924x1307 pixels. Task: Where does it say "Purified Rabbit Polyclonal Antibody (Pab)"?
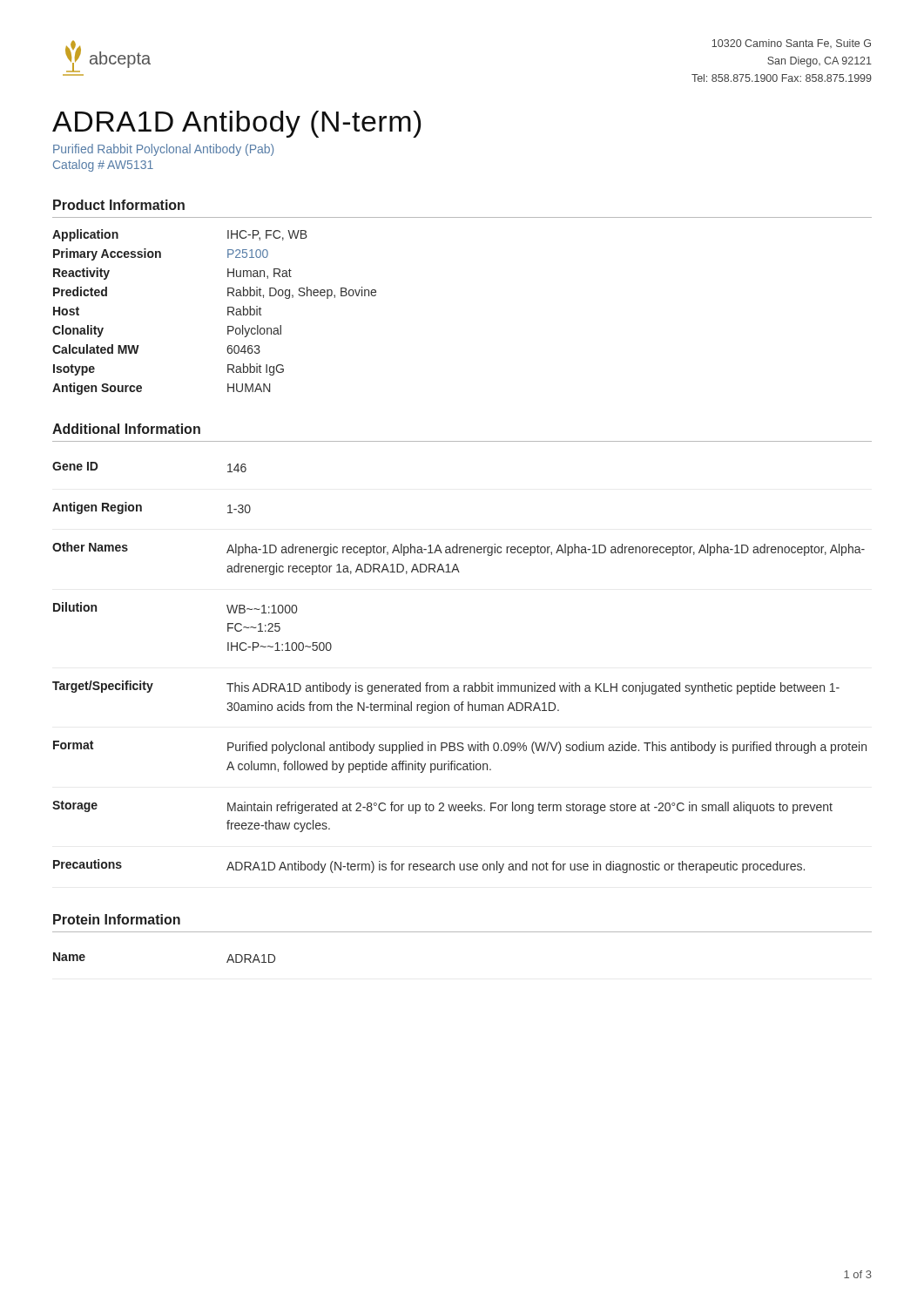(163, 149)
